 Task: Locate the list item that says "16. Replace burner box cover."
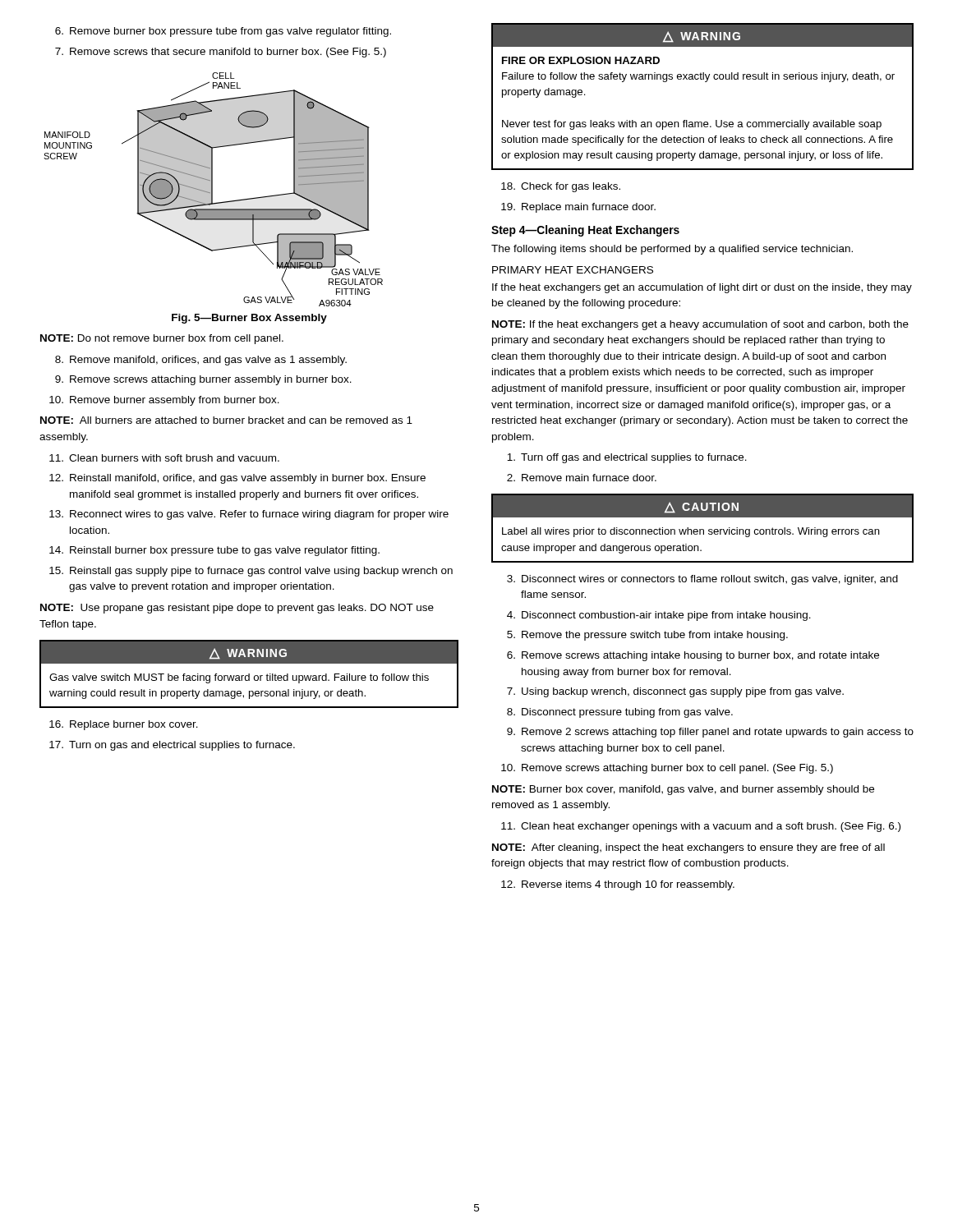pyautogui.click(x=124, y=725)
